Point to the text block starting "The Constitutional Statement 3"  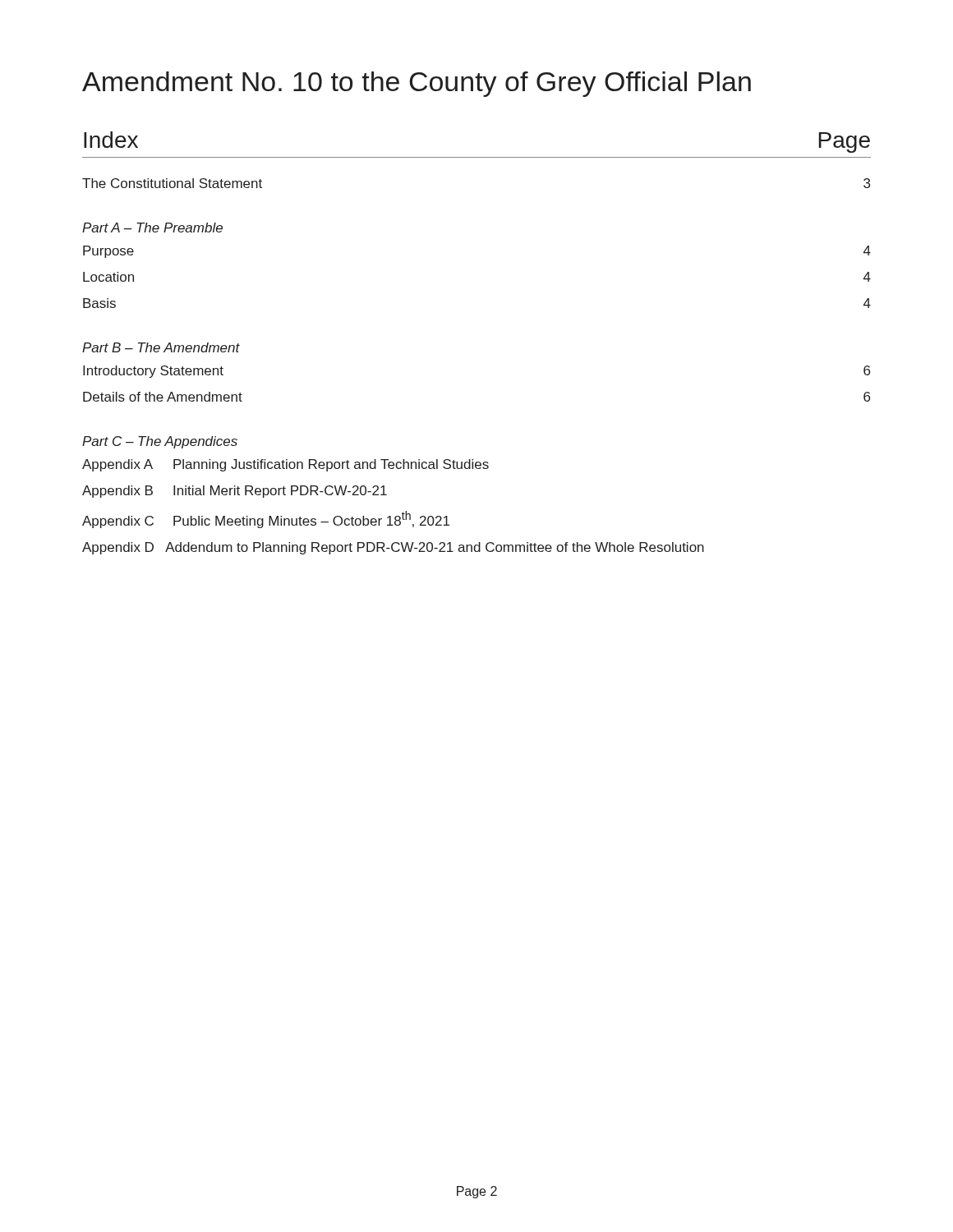pyautogui.click(x=171, y=182)
